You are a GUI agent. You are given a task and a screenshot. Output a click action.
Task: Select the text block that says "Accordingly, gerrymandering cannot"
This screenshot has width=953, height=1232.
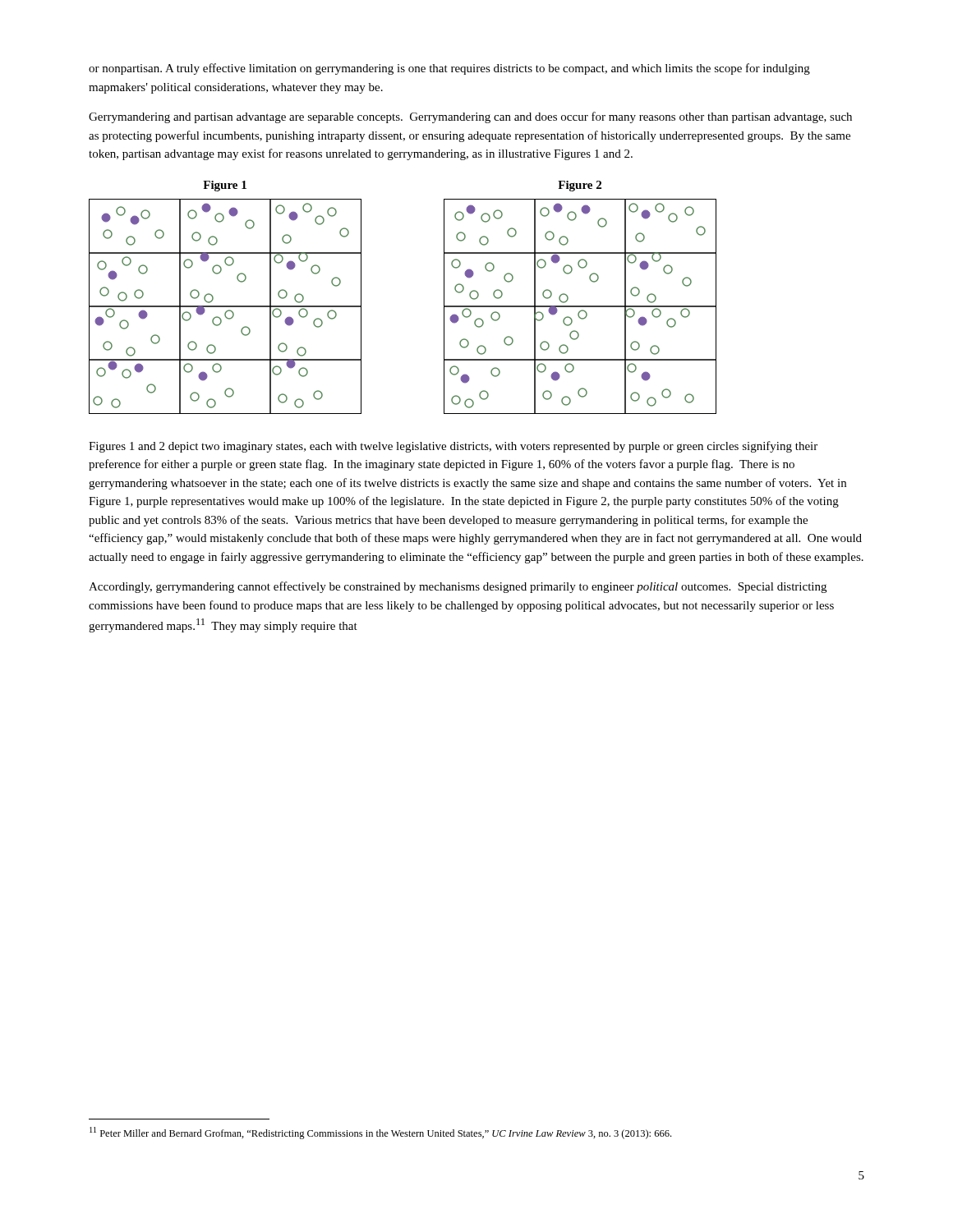click(461, 606)
